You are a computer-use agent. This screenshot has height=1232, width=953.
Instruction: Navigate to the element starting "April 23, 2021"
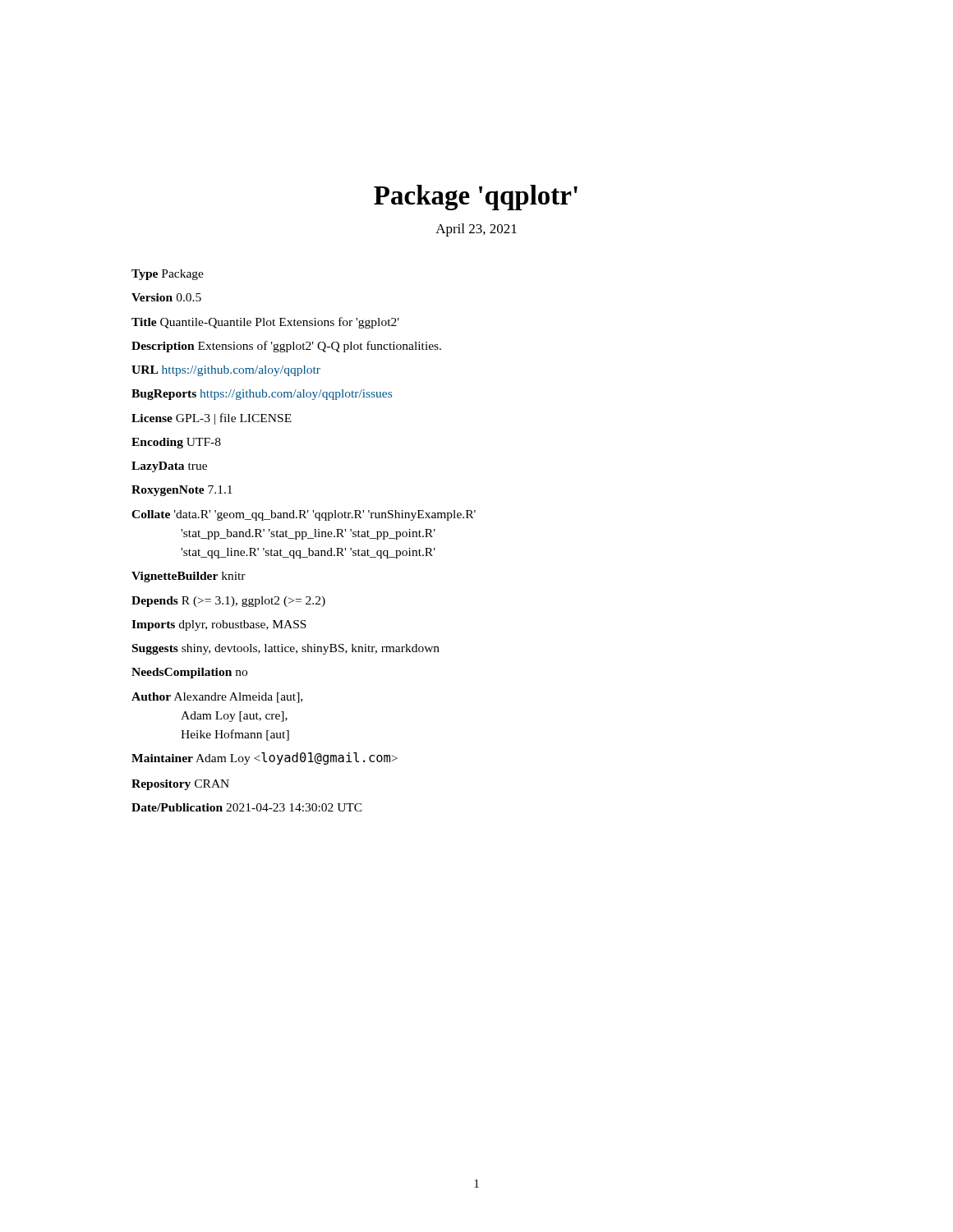click(476, 229)
